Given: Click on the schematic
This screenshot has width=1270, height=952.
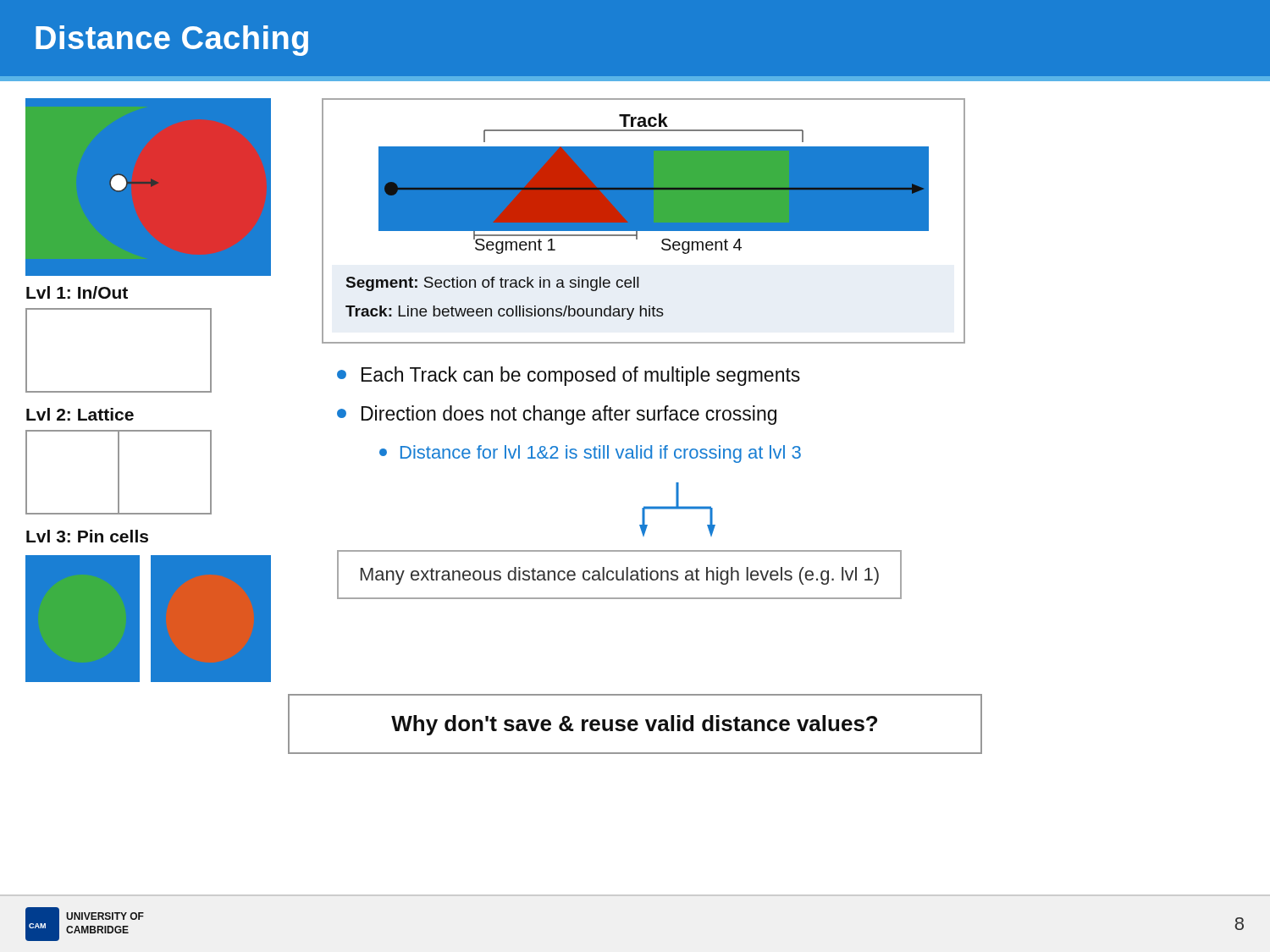Looking at the screenshot, I should tap(643, 221).
